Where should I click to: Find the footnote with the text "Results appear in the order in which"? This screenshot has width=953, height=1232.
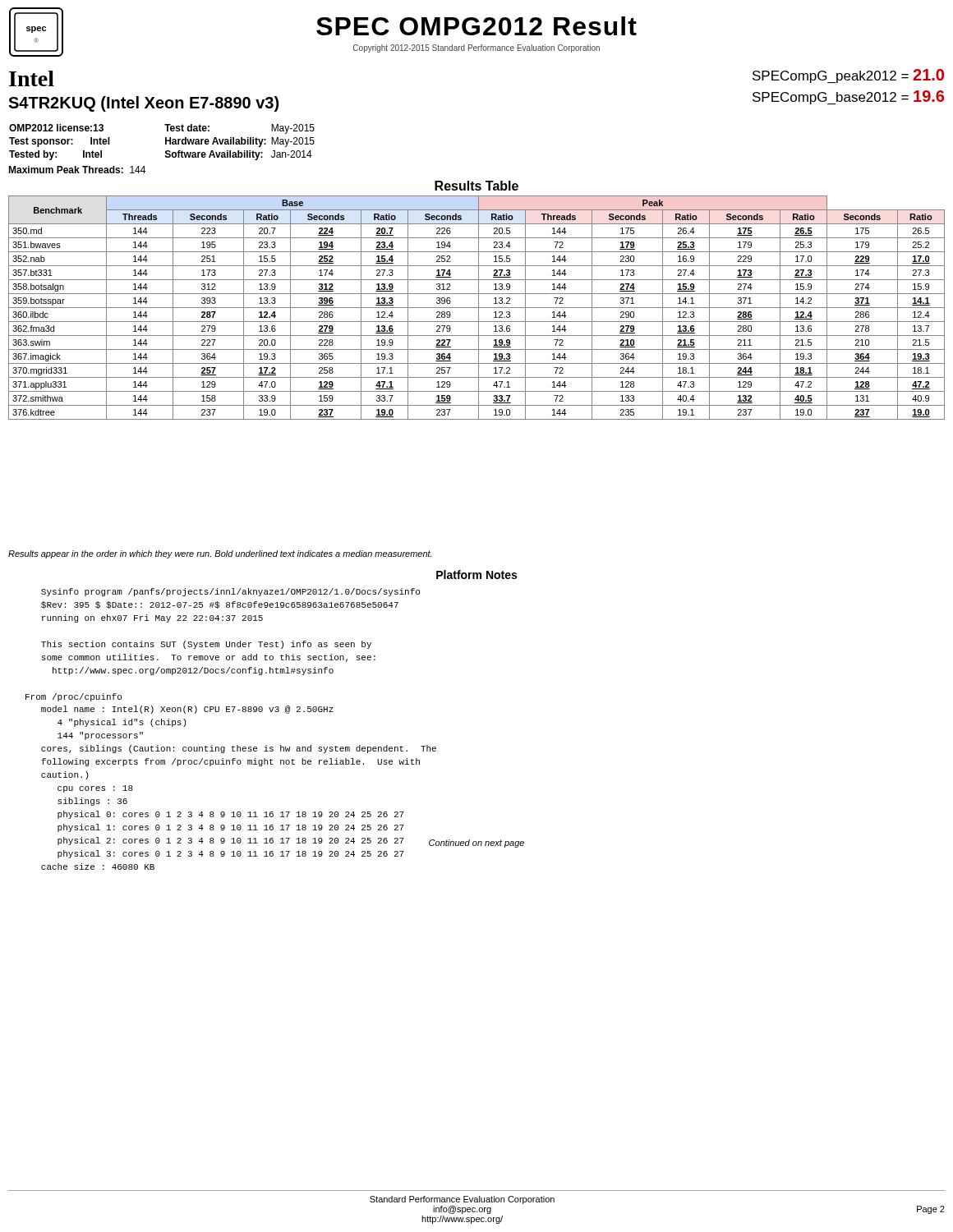pyautogui.click(x=220, y=554)
